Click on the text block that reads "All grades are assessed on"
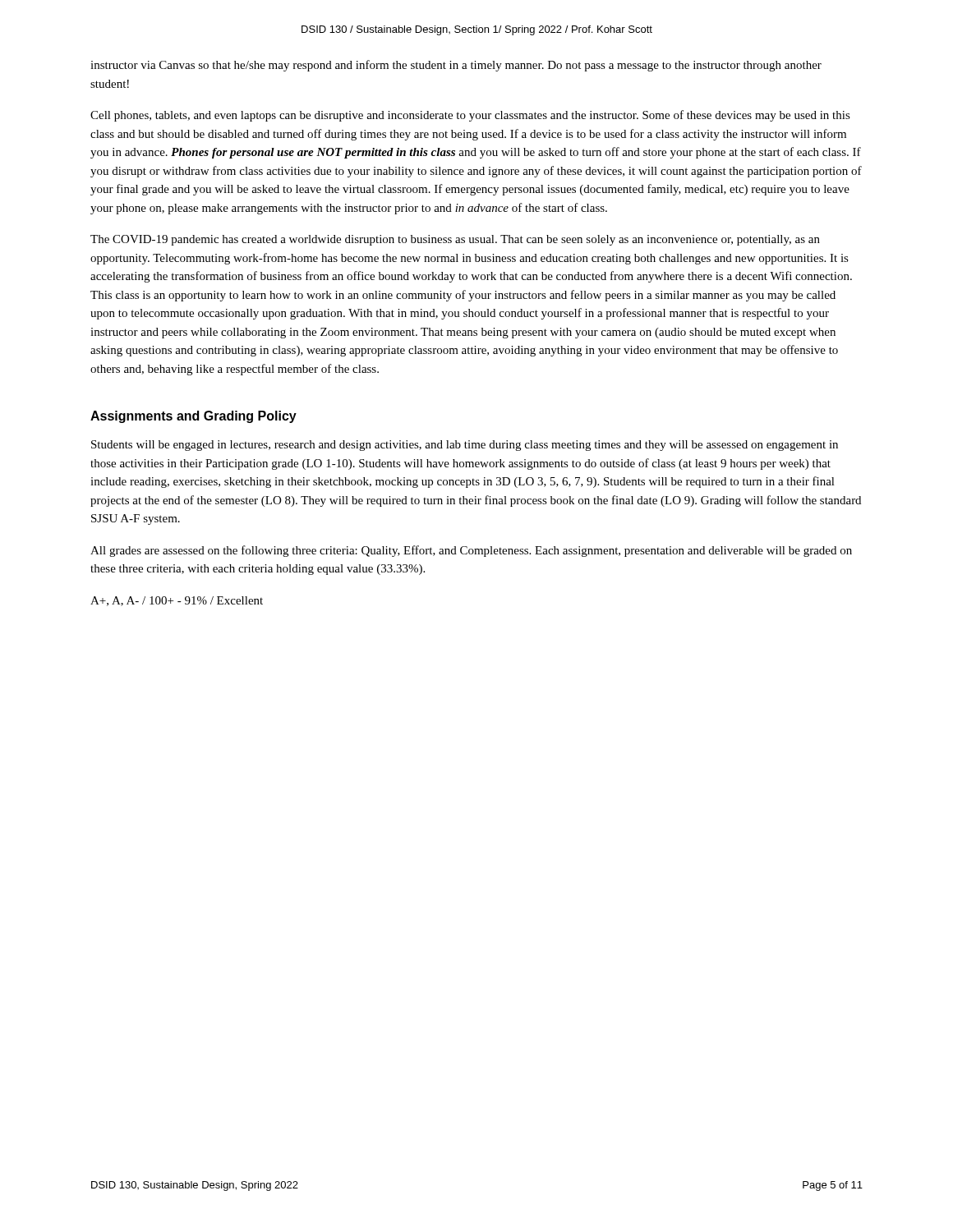 tap(471, 559)
